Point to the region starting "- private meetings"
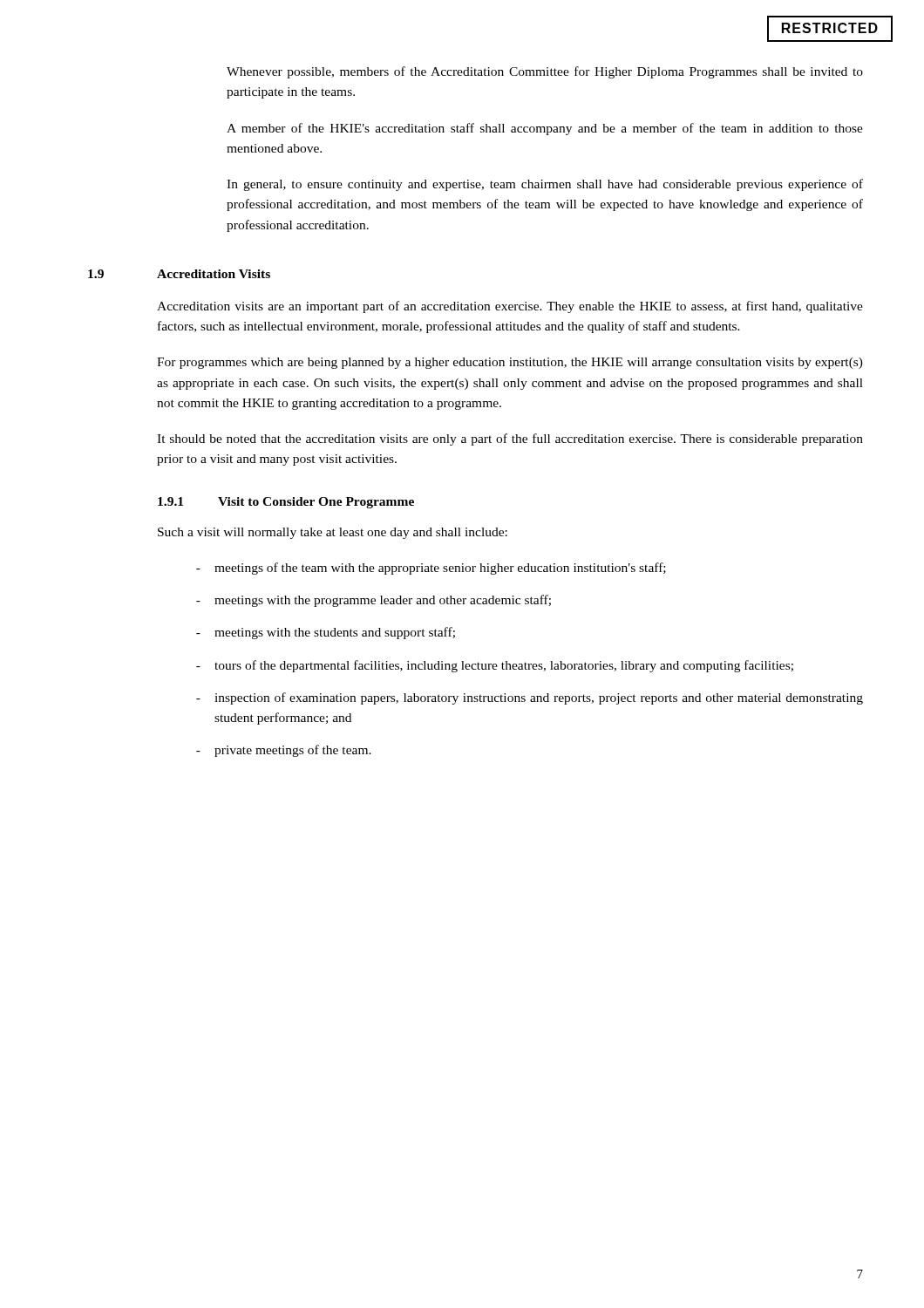 [284, 751]
